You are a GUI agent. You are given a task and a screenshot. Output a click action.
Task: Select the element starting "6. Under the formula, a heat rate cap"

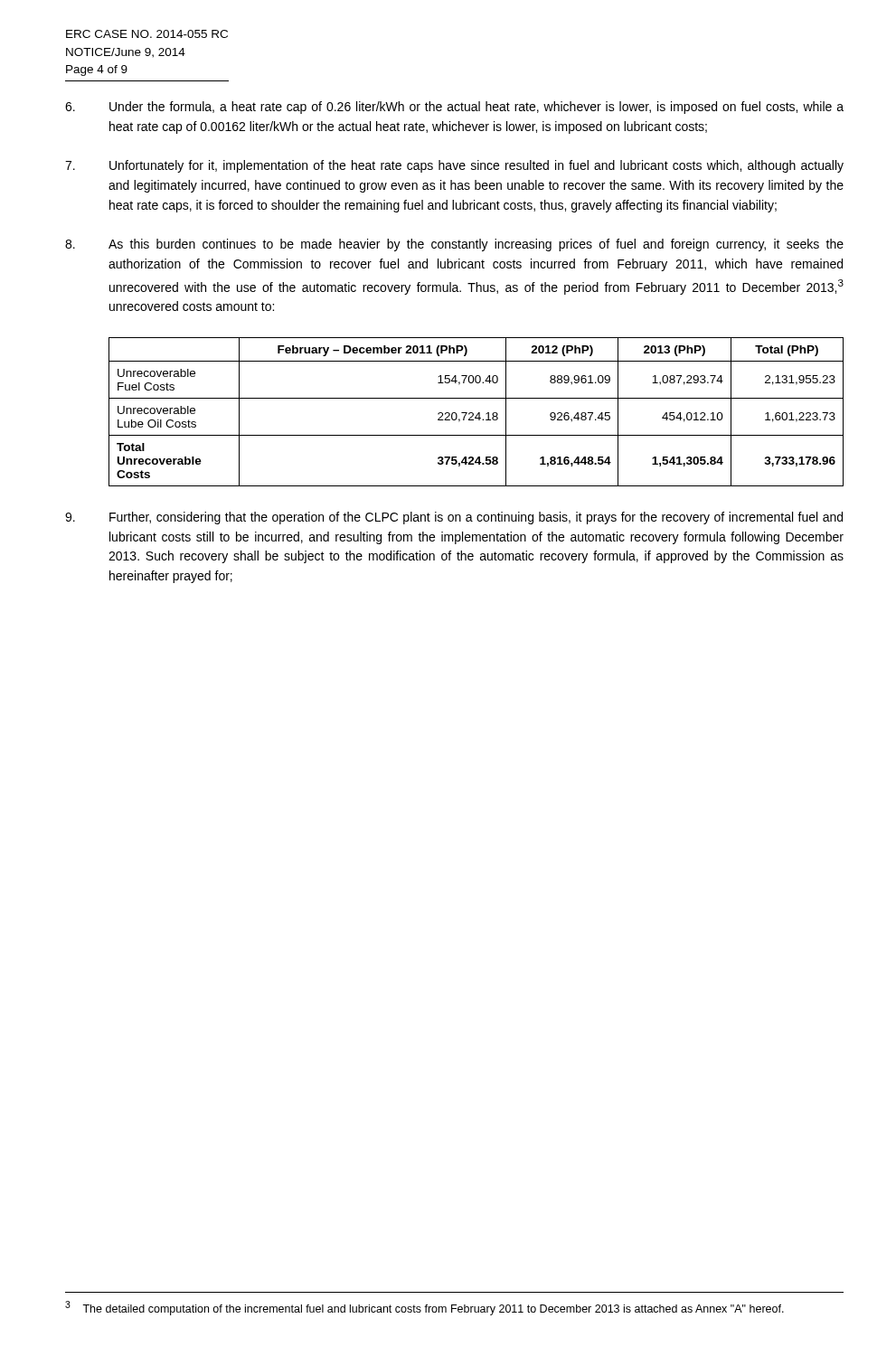click(x=454, y=117)
